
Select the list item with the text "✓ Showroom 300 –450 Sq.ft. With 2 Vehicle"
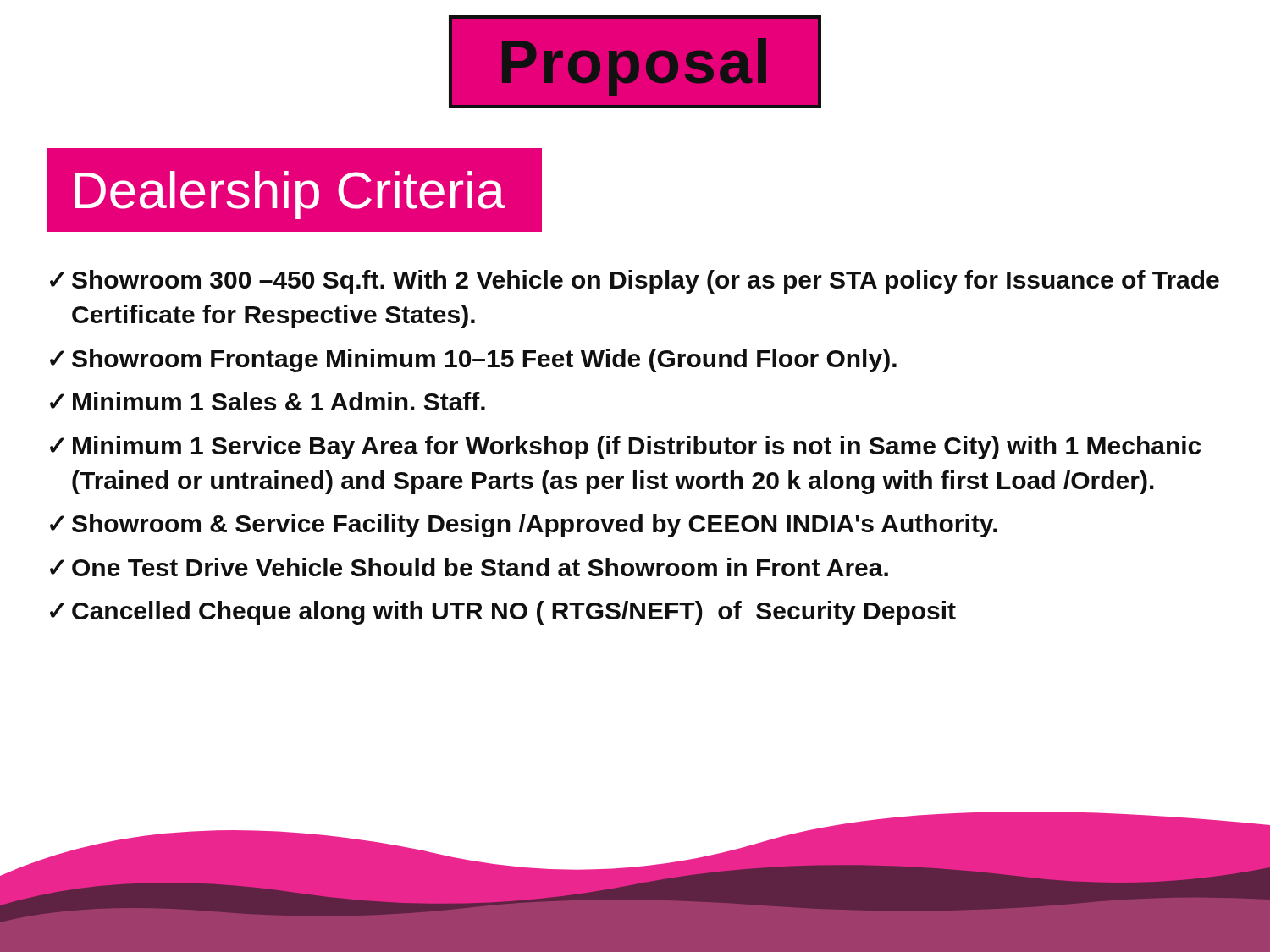pyautogui.click(x=635, y=297)
